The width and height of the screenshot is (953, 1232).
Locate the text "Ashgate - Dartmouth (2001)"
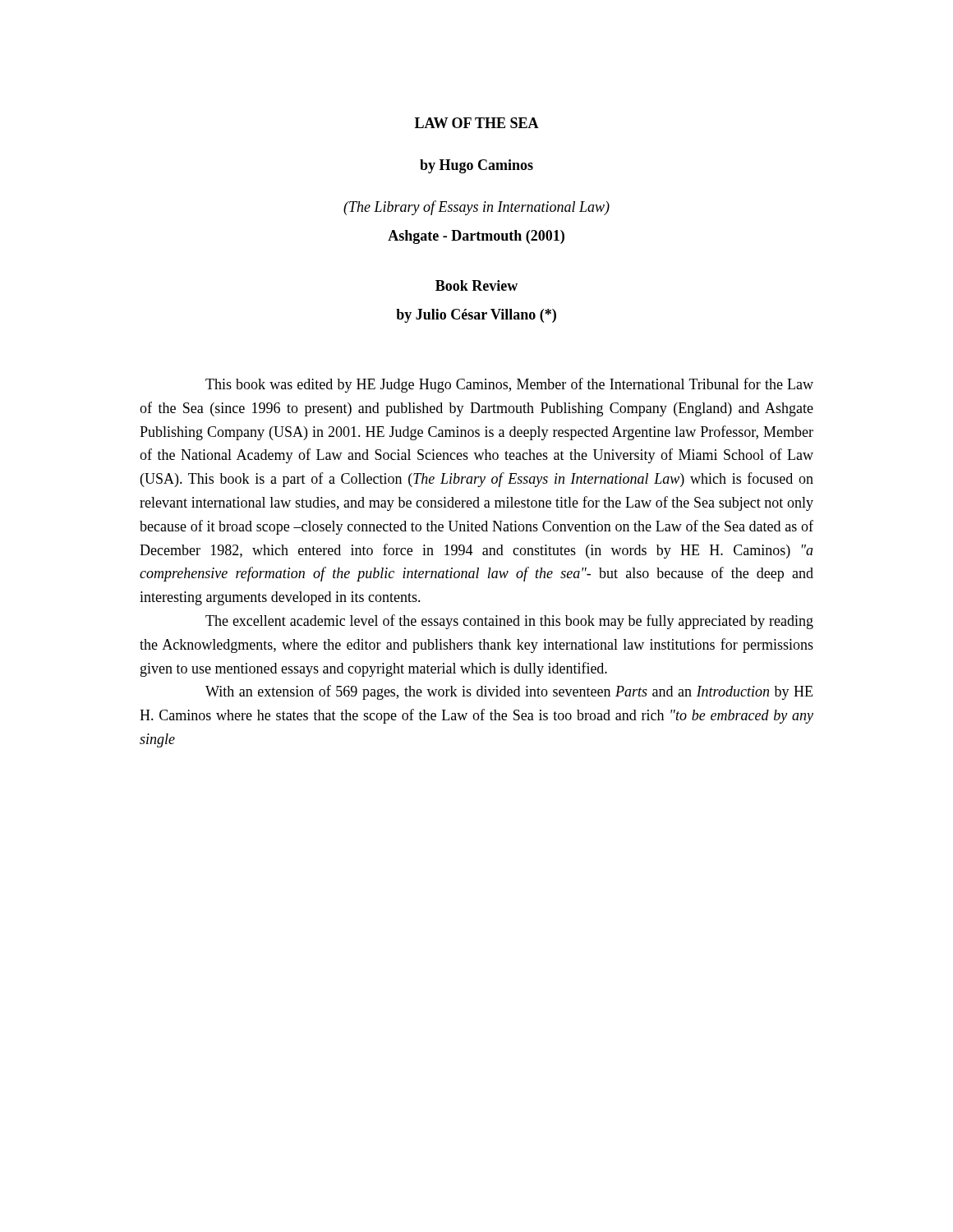coord(476,236)
